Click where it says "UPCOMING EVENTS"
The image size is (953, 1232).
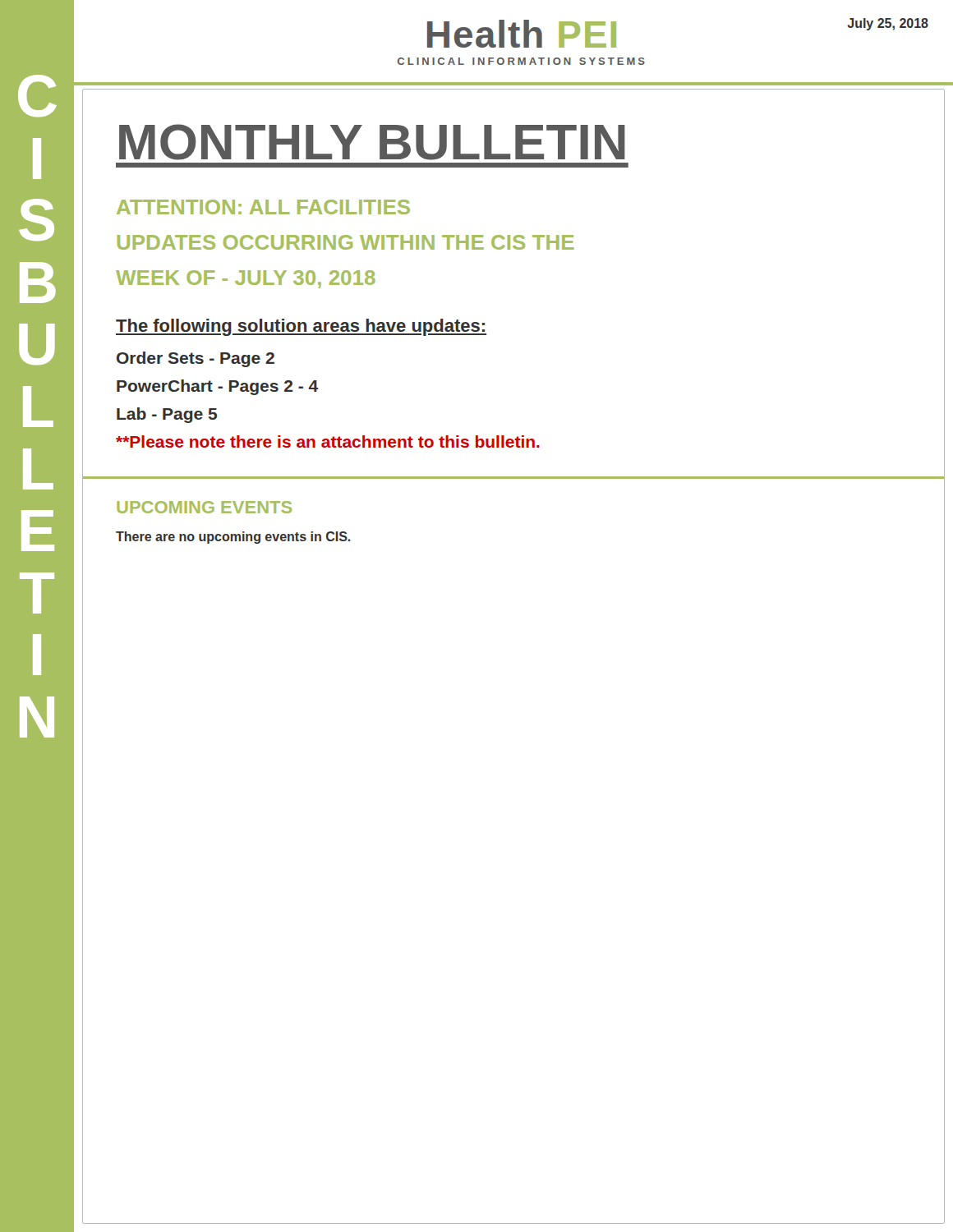coord(204,507)
